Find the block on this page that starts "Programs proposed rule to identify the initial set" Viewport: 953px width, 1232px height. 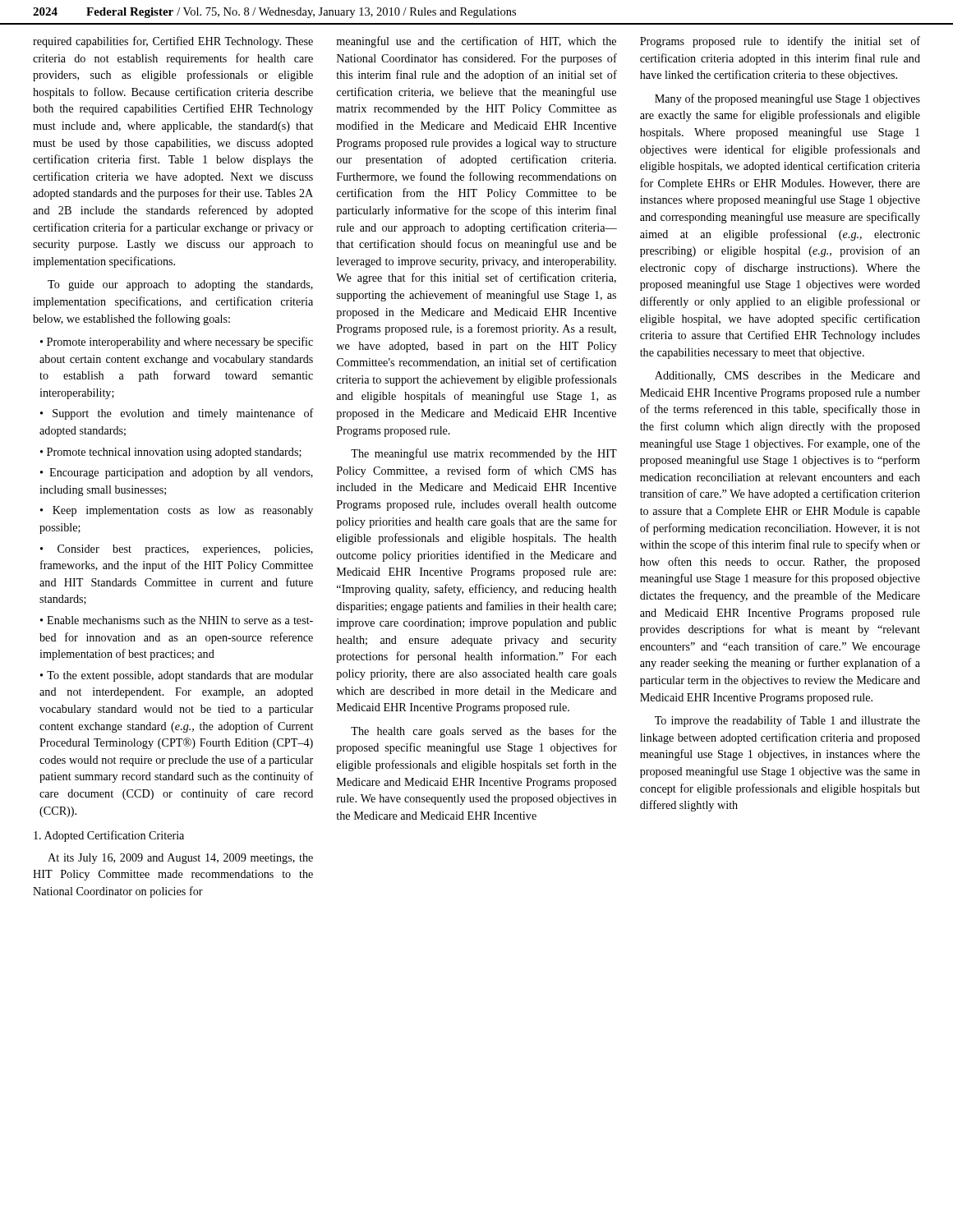coord(780,423)
